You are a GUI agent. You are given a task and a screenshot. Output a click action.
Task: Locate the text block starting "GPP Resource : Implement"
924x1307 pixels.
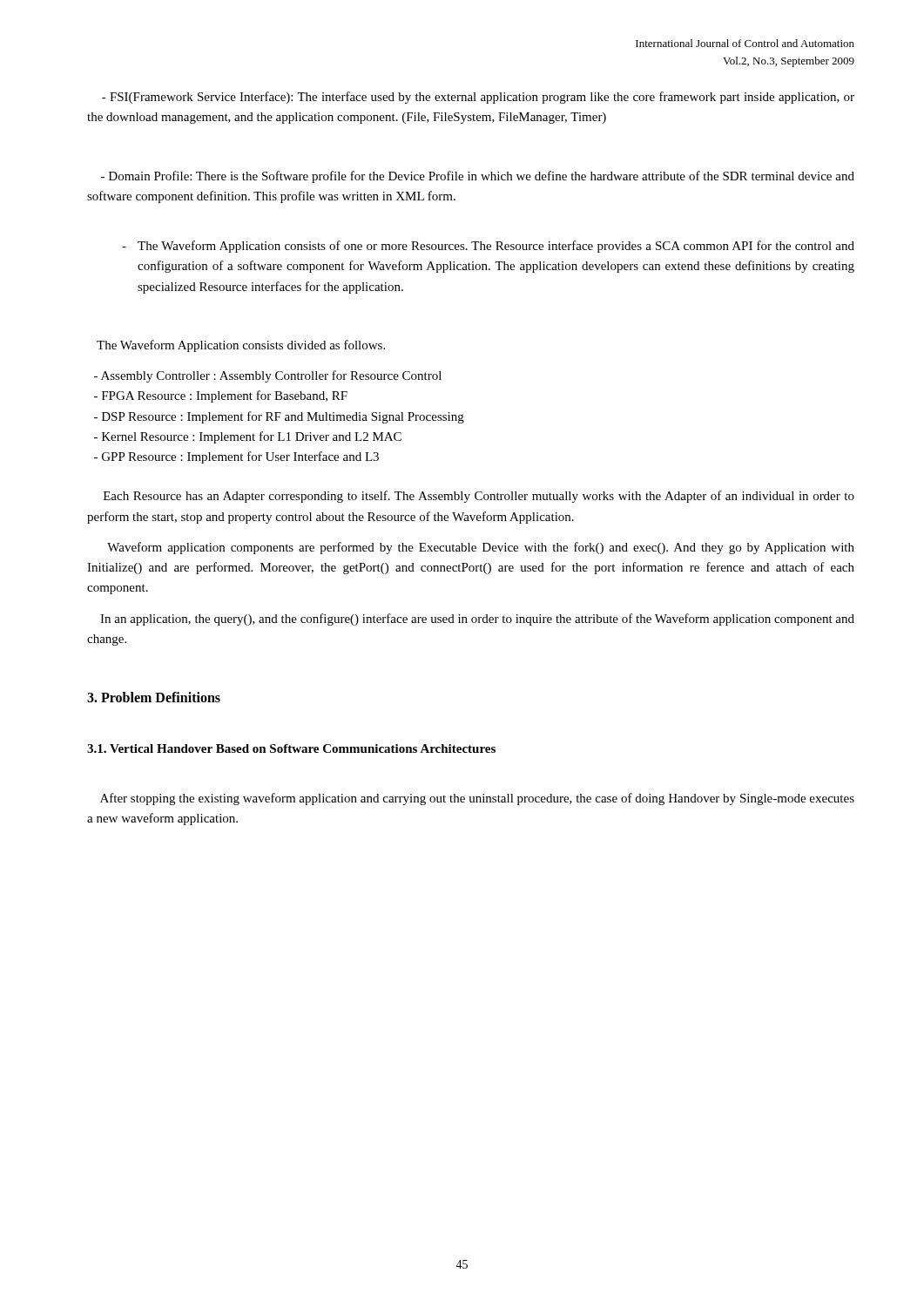click(233, 457)
